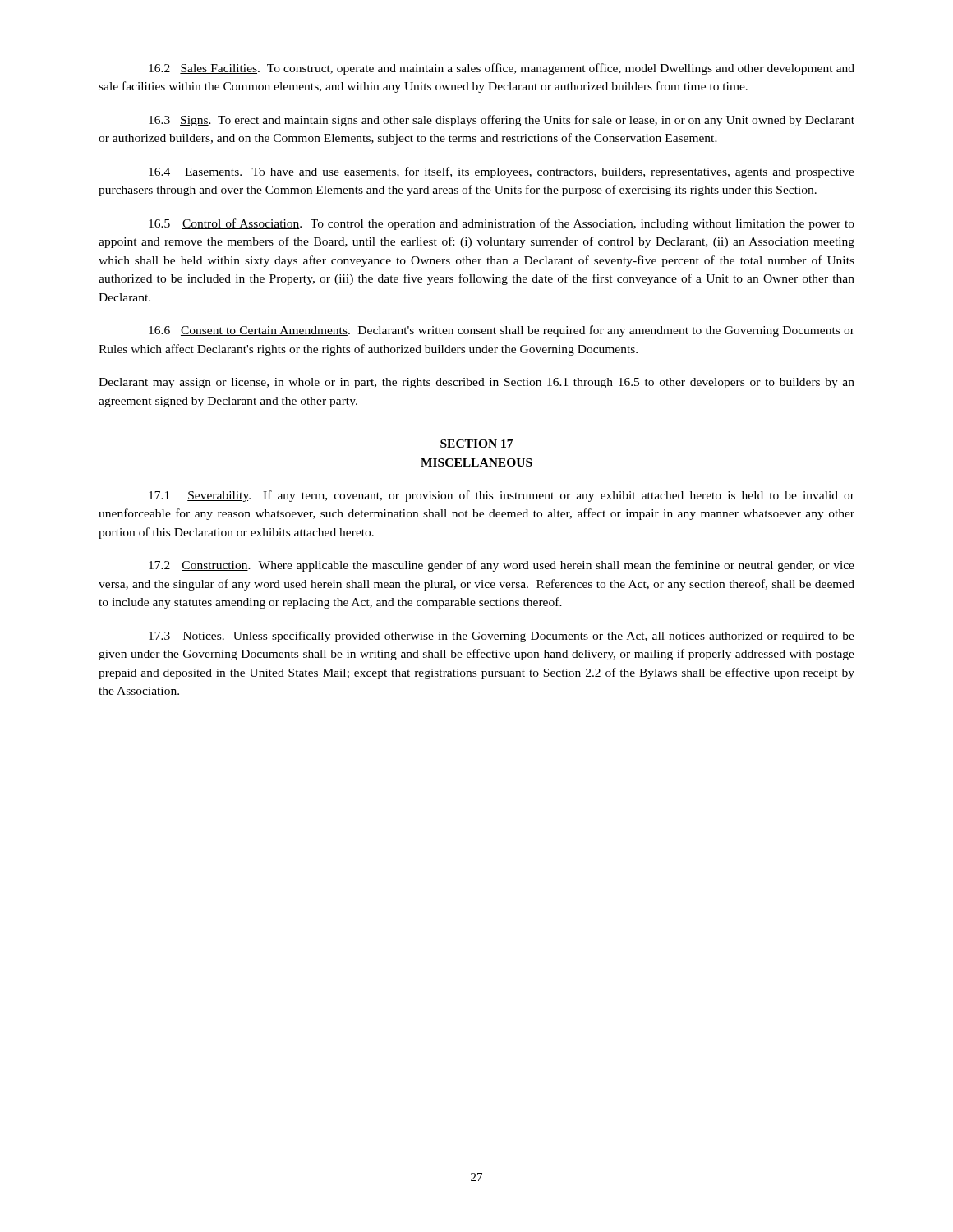The image size is (953, 1232).
Task: Select the block starting "6 Consent to Certain Amendments."
Action: point(476,339)
